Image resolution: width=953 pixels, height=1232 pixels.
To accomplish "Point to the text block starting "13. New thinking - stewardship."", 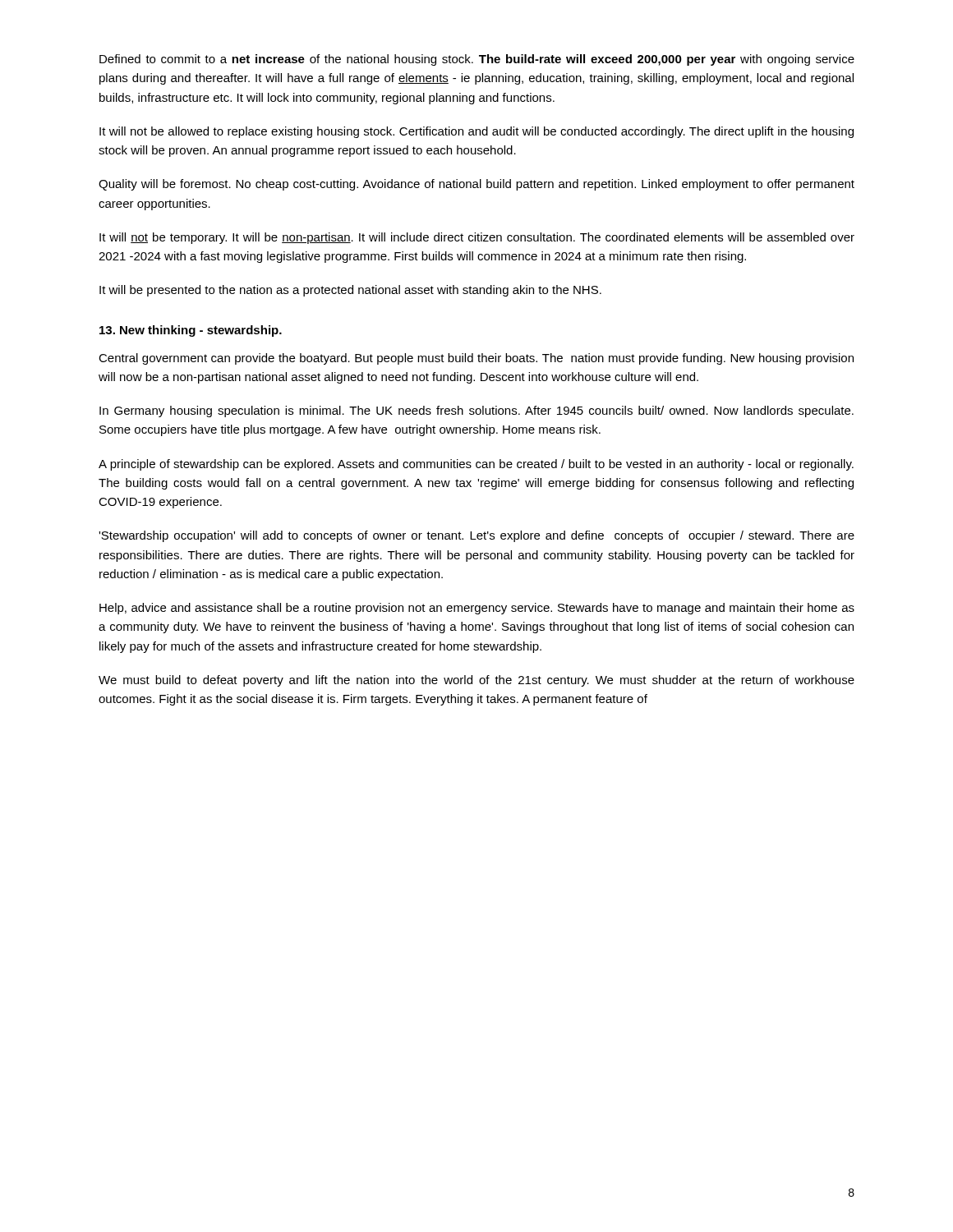I will coord(190,329).
